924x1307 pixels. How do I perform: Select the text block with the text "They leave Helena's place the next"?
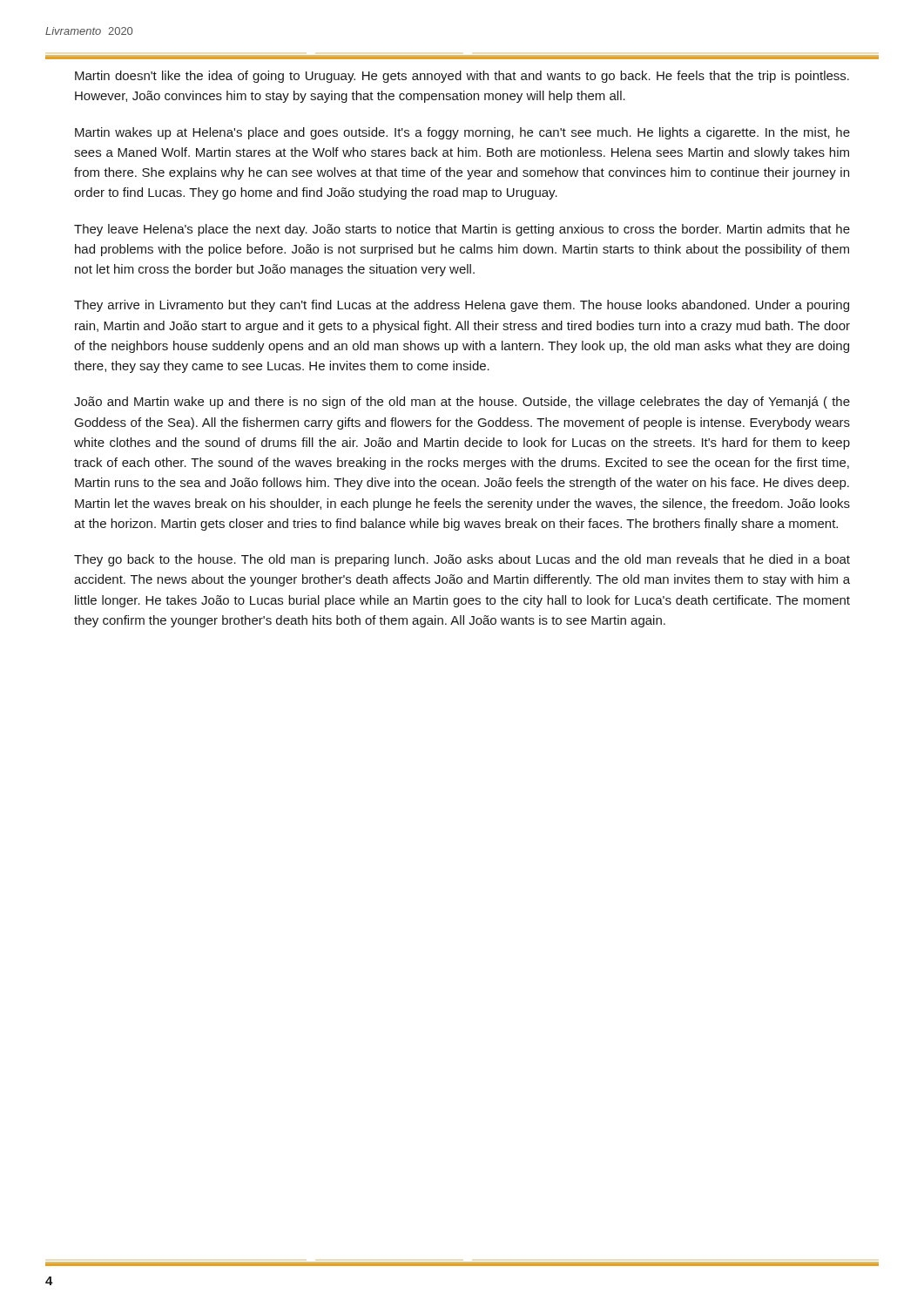point(462,249)
